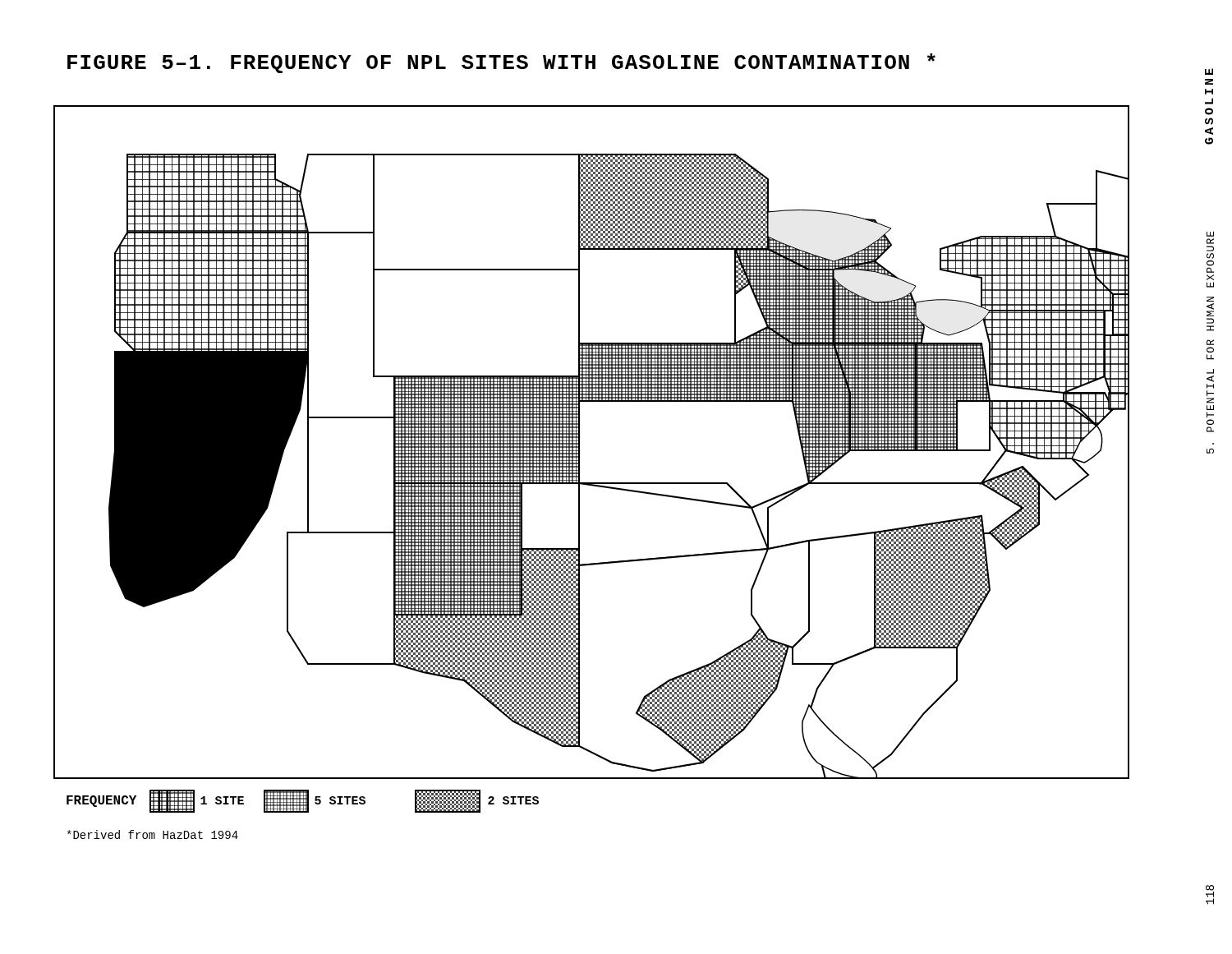The width and height of the screenshot is (1232, 954).
Task: Click a map
Action: (x=591, y=442)
